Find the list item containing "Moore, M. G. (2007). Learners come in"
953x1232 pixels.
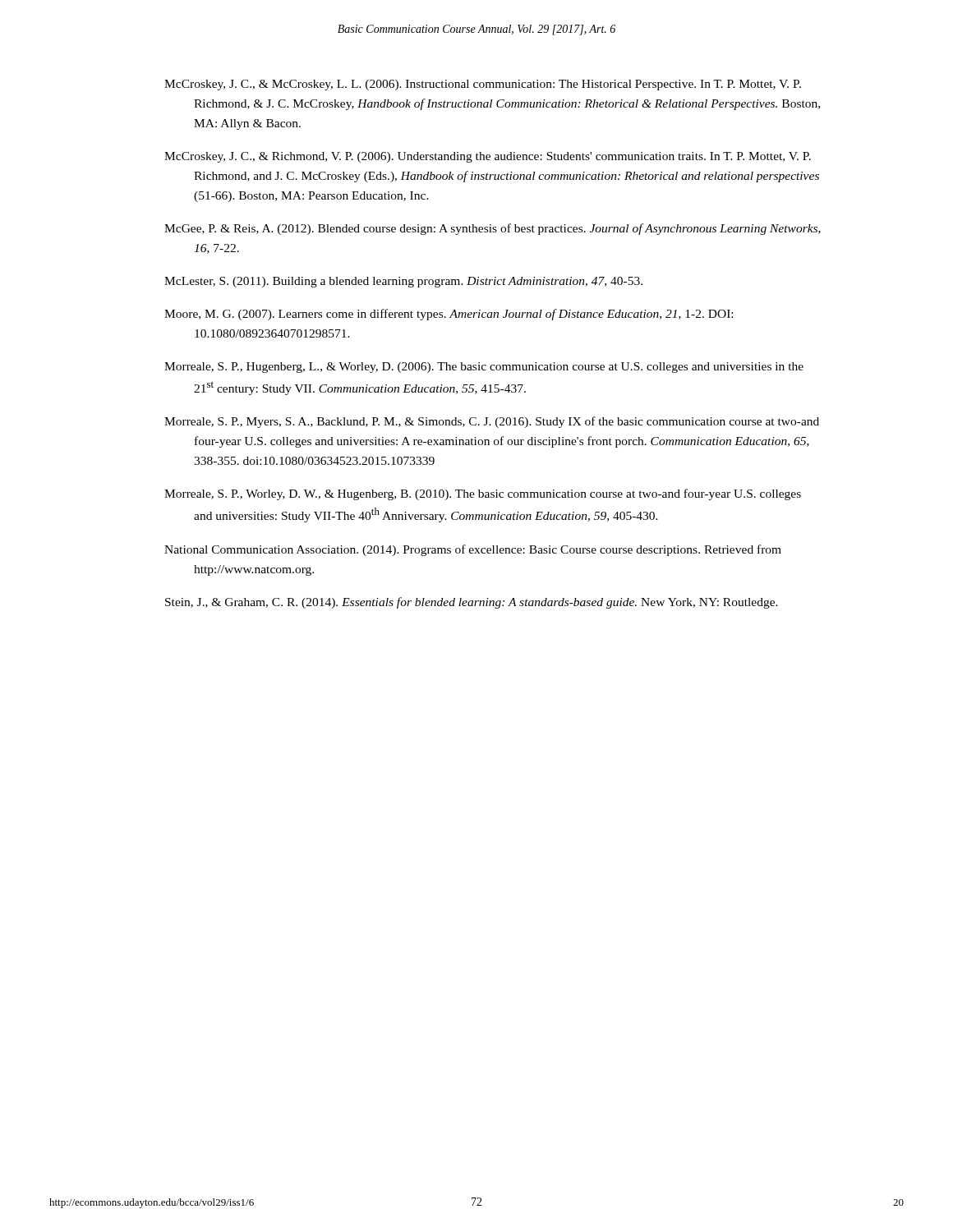coord(449,323)
